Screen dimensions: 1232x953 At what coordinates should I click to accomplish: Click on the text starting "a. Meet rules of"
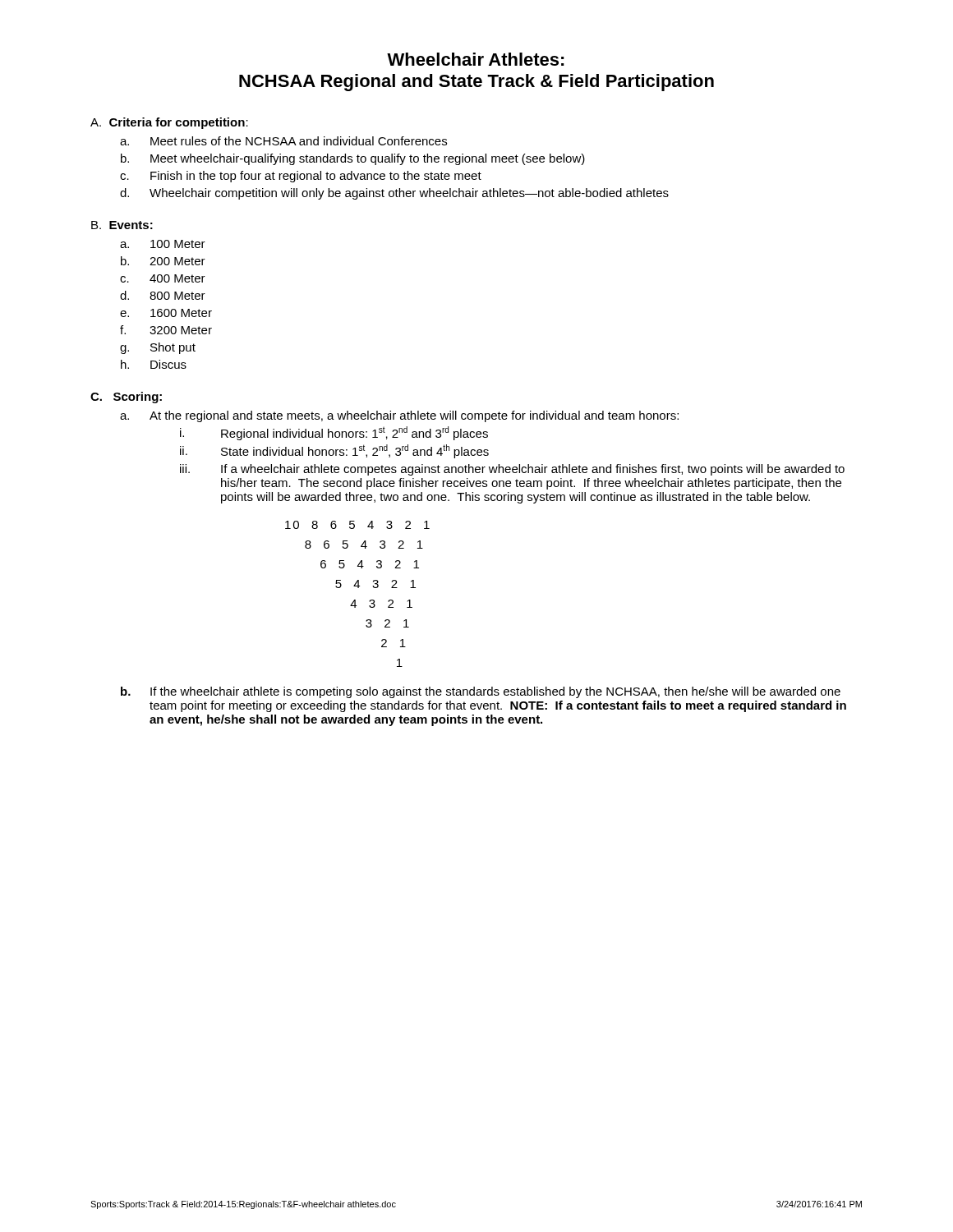tap(284, 141)
